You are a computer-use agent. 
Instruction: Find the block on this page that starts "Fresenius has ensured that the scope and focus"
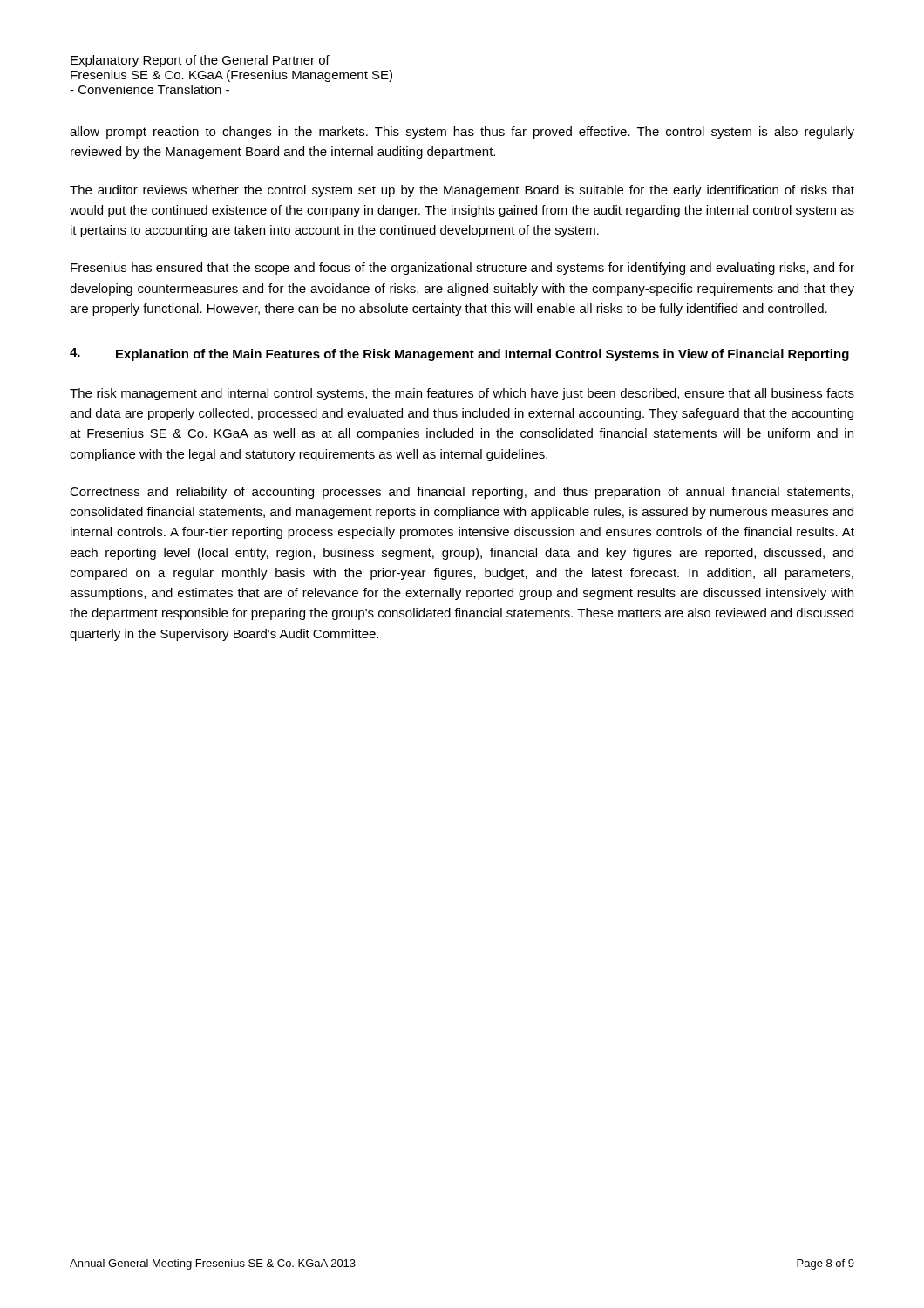(x=462, y=288)
